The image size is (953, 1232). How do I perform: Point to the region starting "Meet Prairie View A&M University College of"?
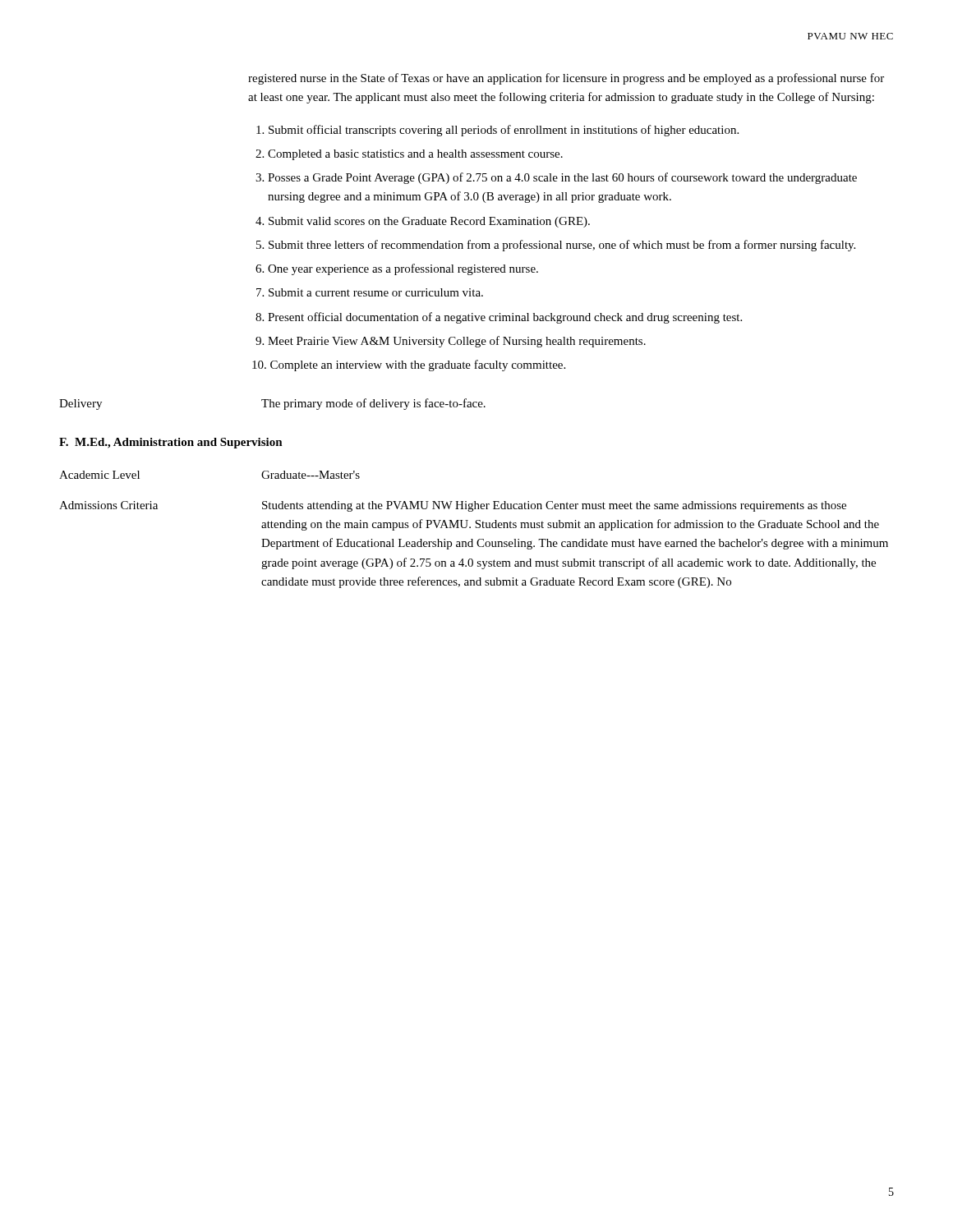(457, 341)
